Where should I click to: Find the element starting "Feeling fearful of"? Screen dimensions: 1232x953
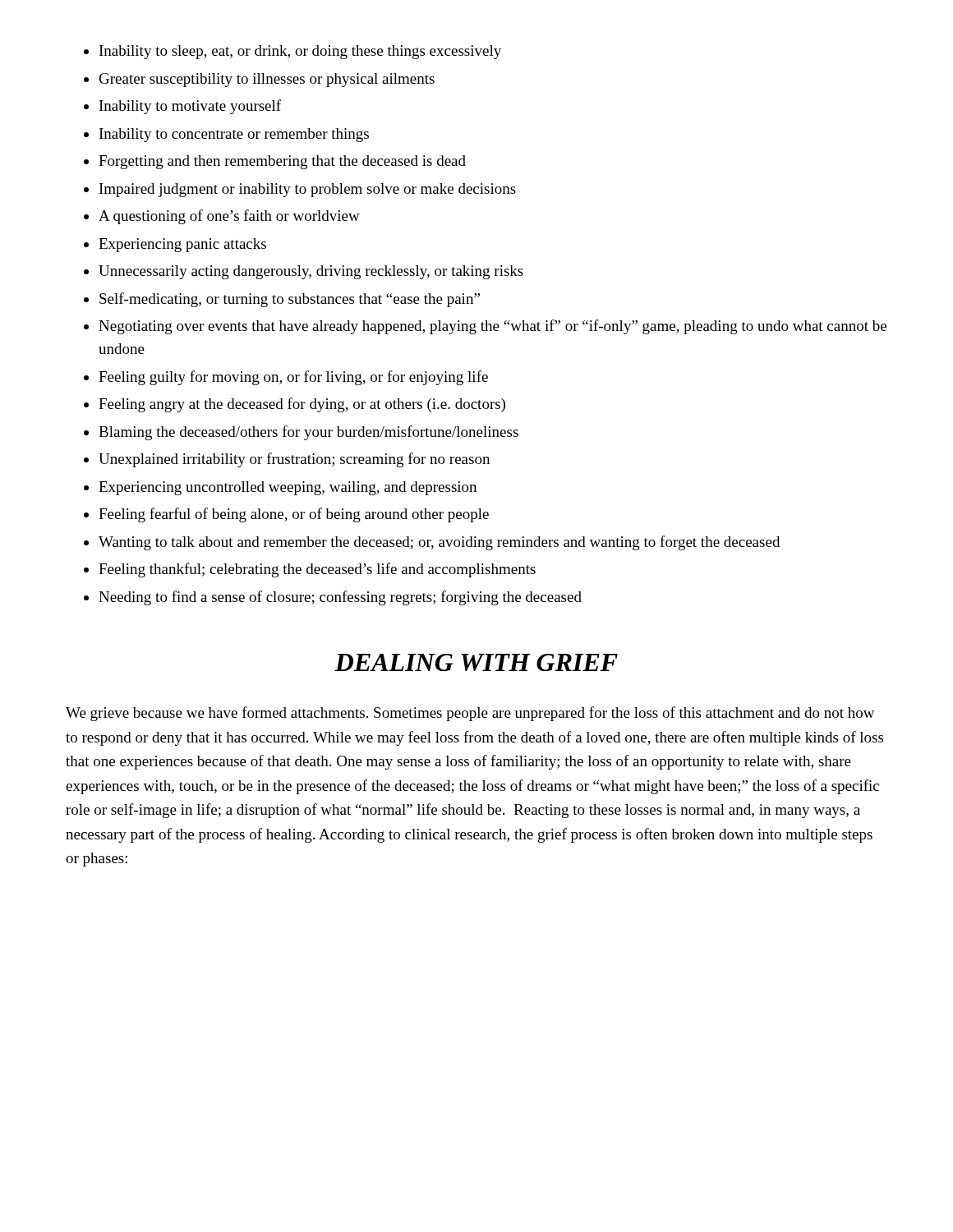click(493, 514)
